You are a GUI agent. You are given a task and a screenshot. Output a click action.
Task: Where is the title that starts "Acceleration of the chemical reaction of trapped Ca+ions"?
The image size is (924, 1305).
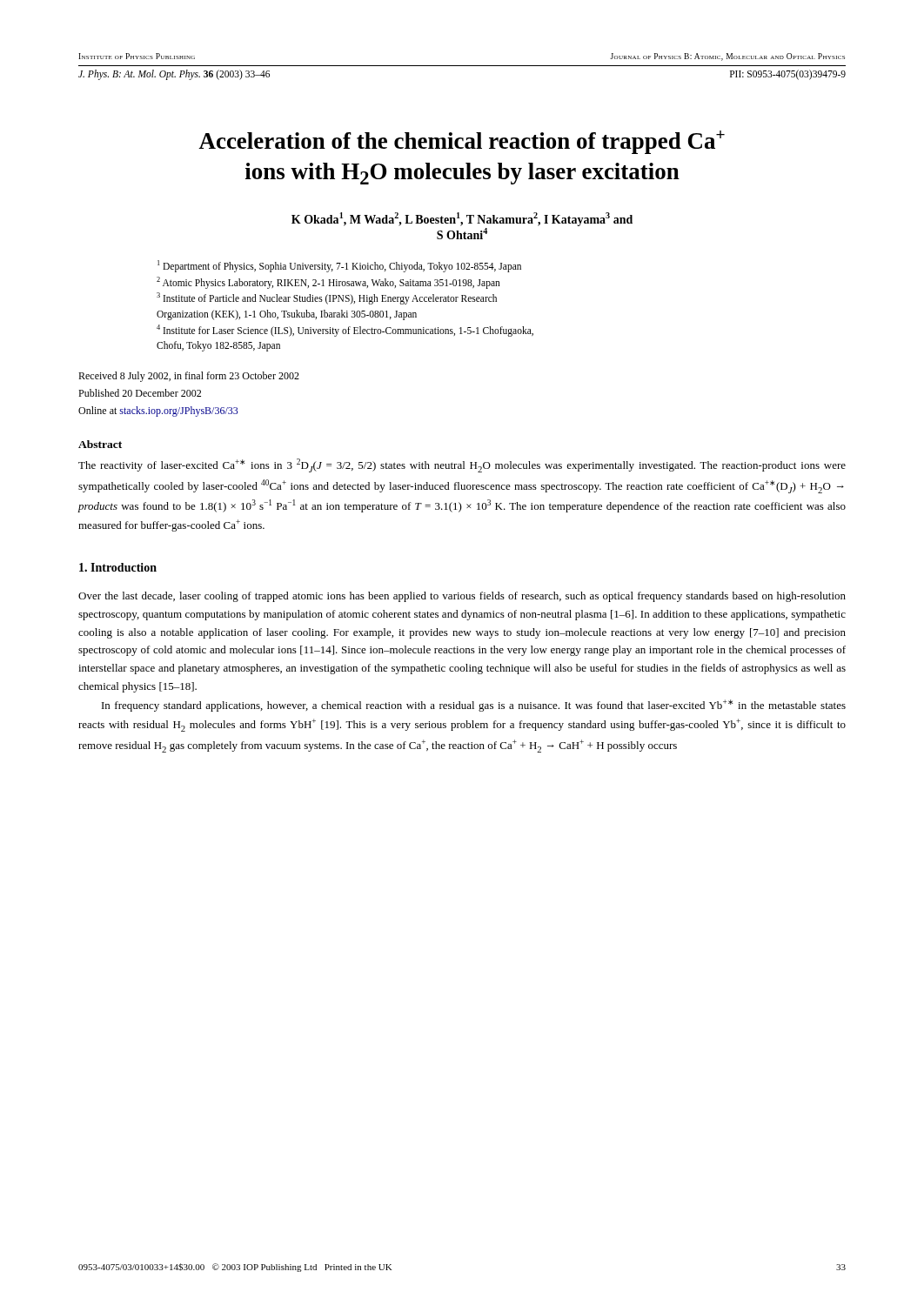[x=462, y=158]
